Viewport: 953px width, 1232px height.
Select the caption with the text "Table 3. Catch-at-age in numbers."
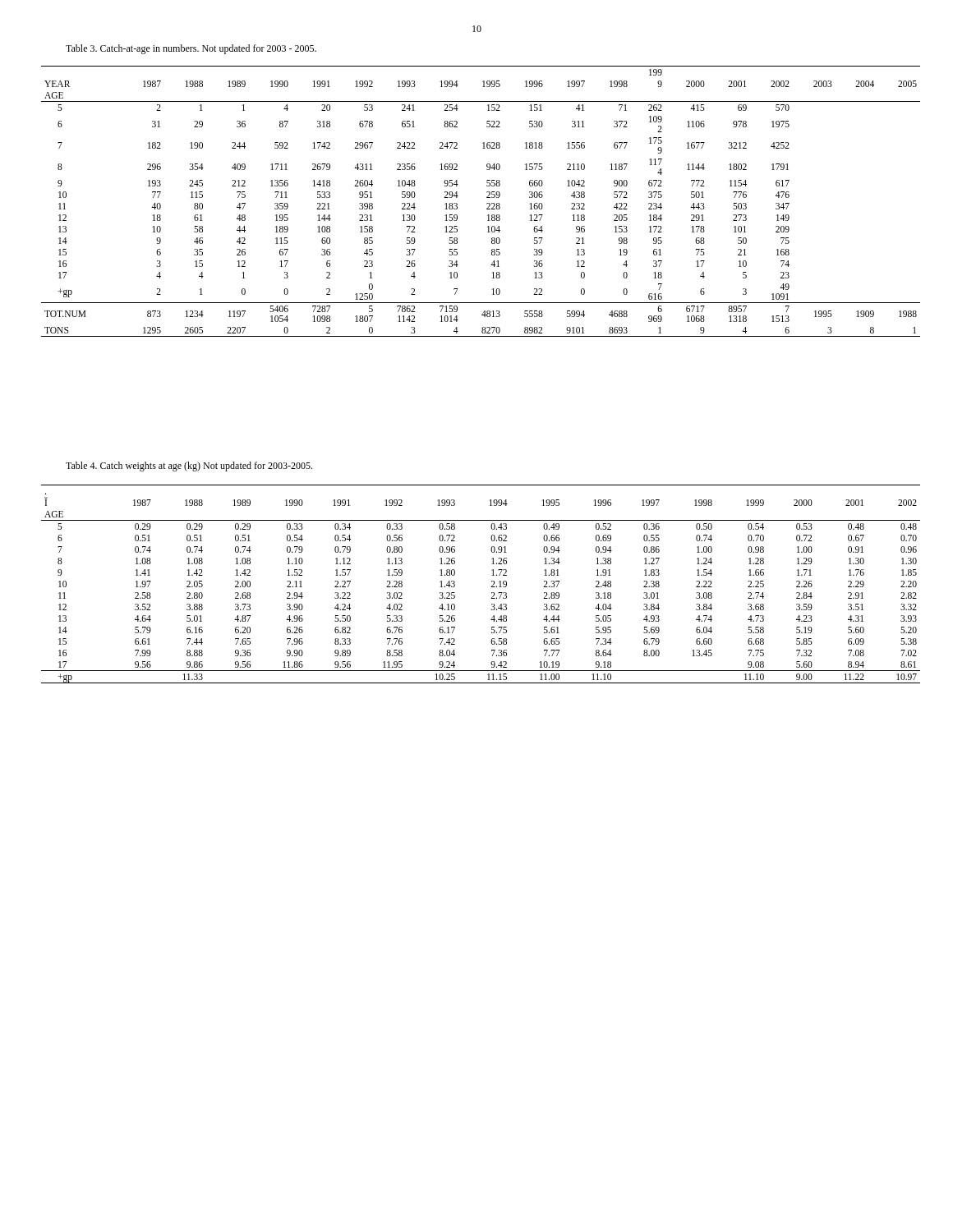click(x=191, y=48)
